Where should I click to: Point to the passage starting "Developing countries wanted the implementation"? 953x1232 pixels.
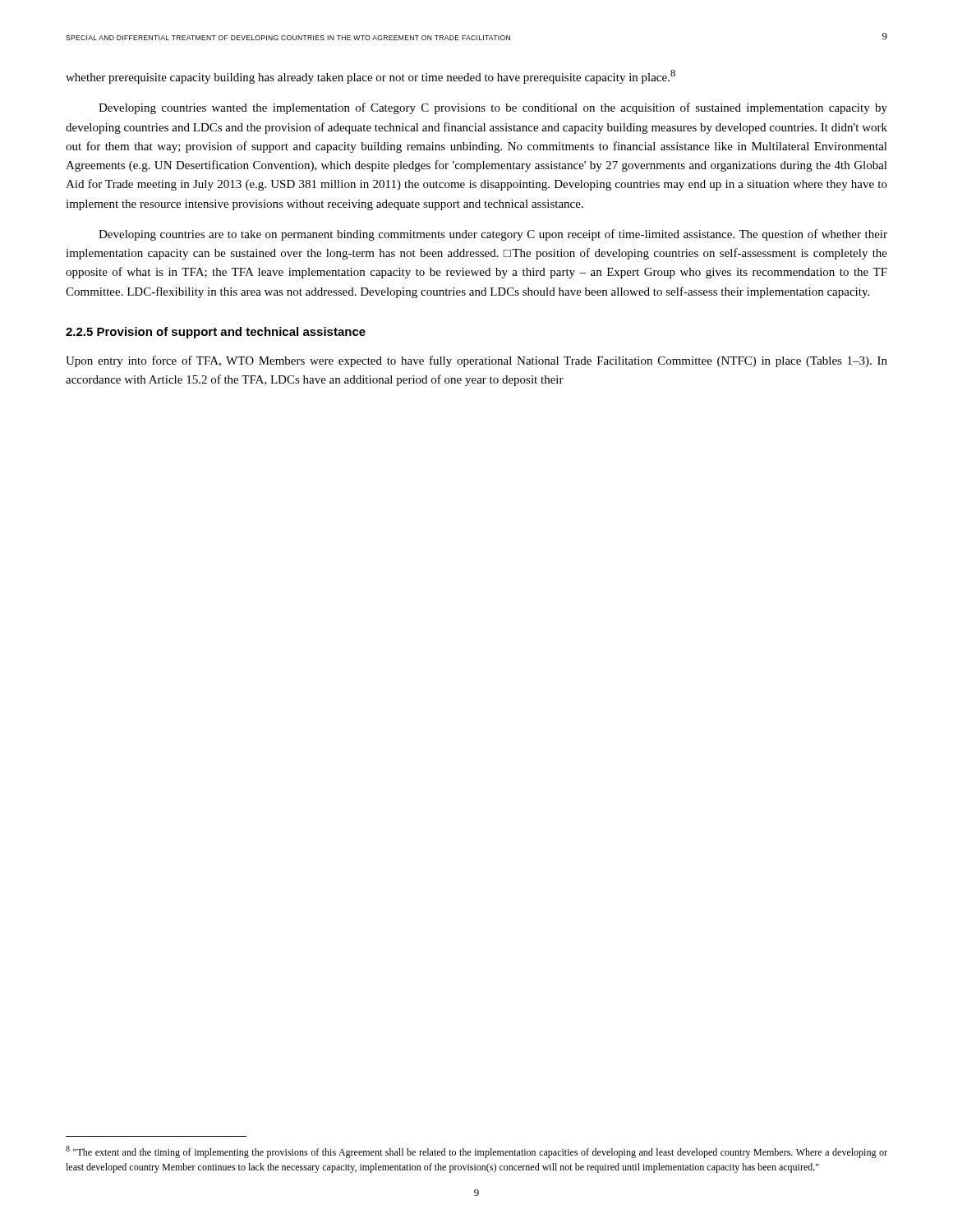click(476, 156)
